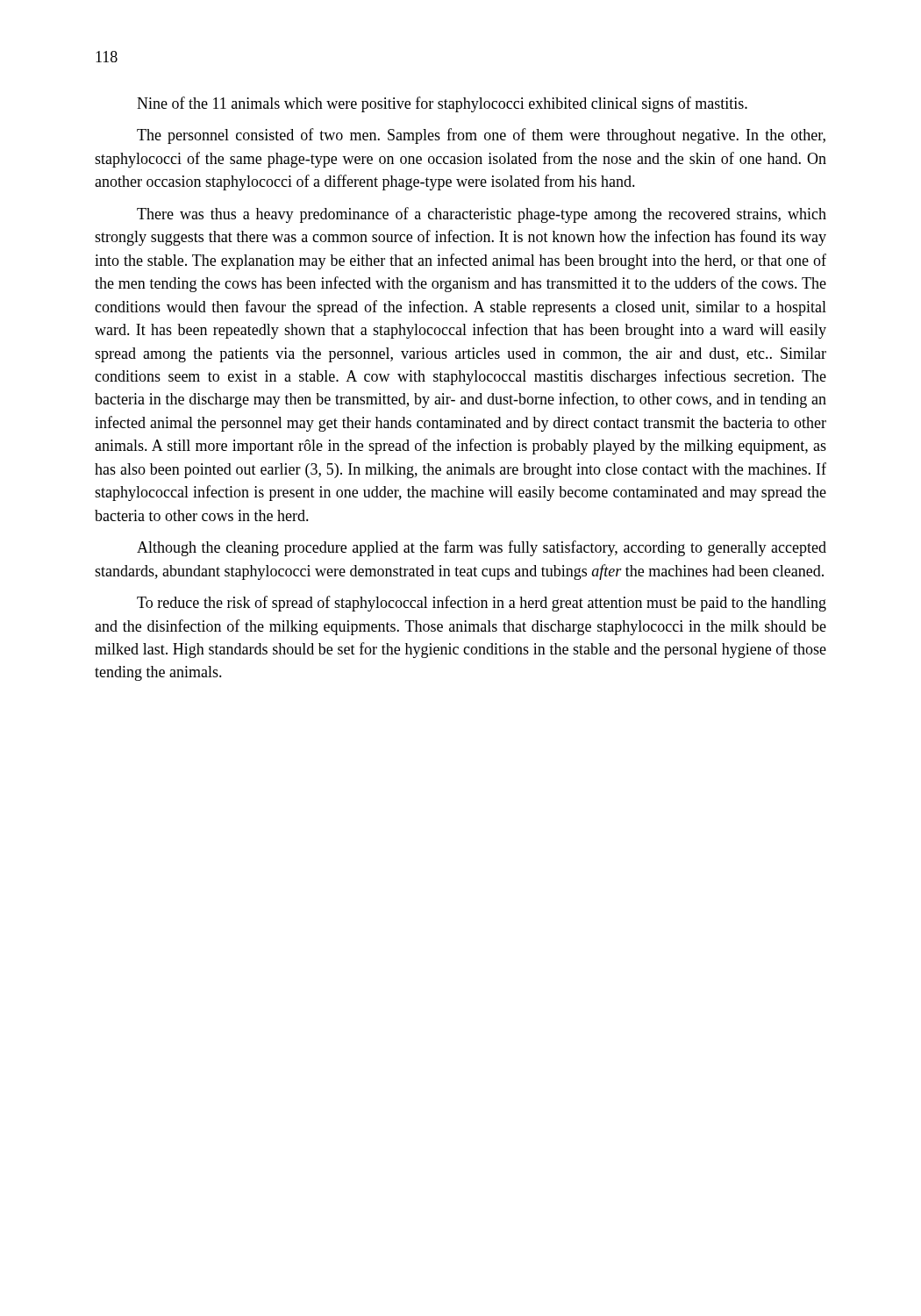The image size is (921, 1316).
Task: Locate the region starting "There was thus a heavy"
Action: [x=460, y=365]
